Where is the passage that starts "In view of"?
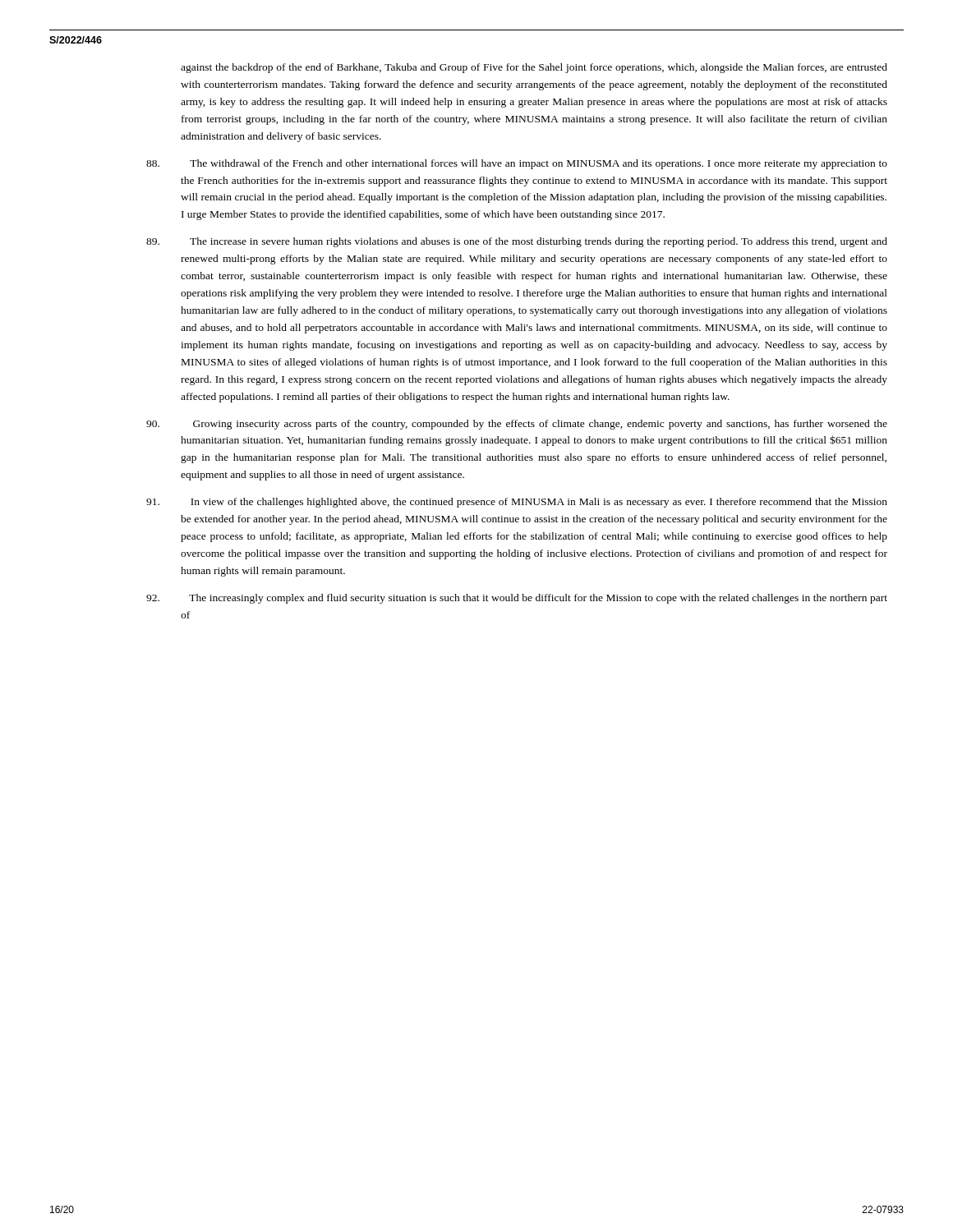Viewport: 953px width, 1232px height. [534, 535]
